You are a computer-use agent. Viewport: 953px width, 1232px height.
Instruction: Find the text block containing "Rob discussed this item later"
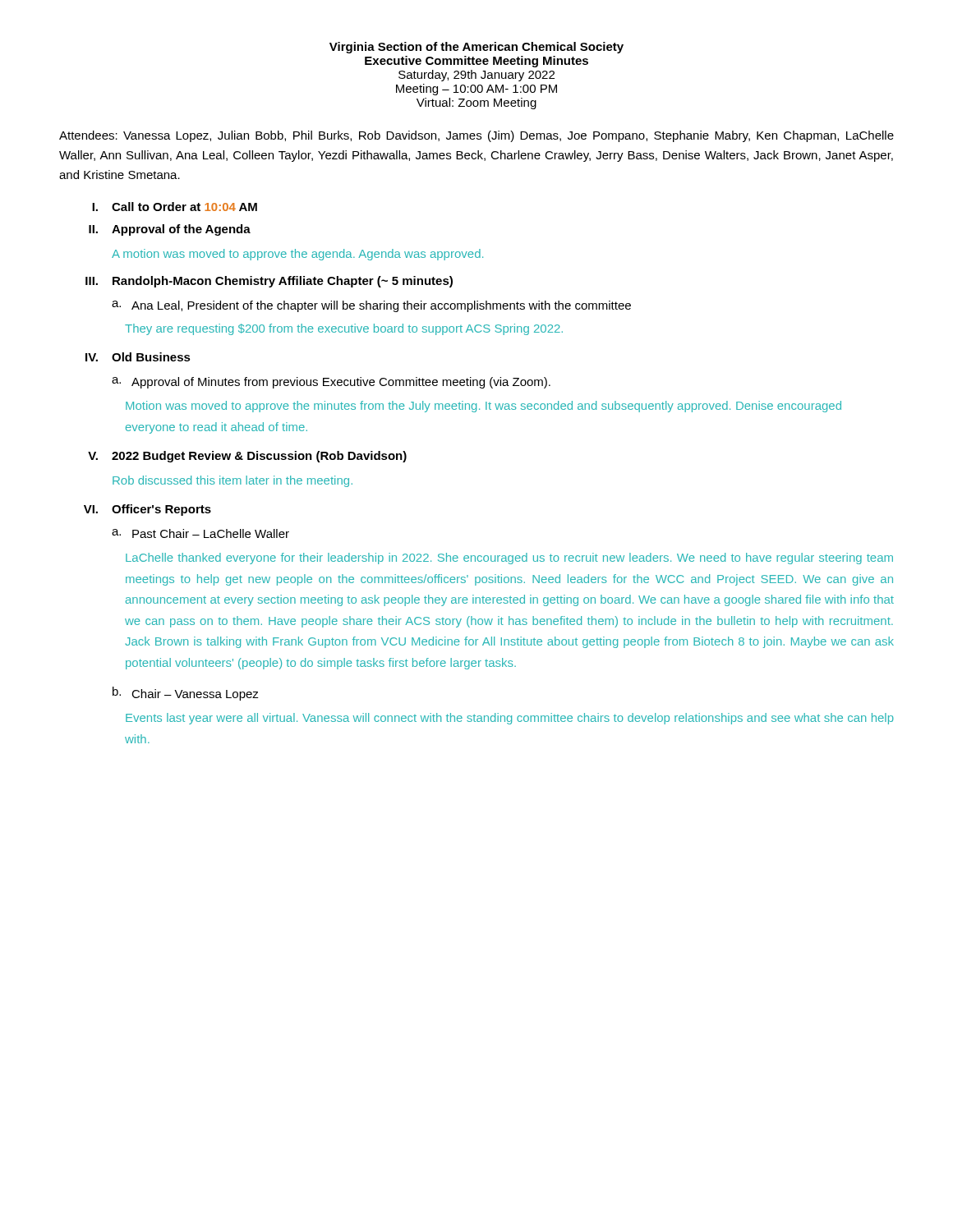point(233,480)
